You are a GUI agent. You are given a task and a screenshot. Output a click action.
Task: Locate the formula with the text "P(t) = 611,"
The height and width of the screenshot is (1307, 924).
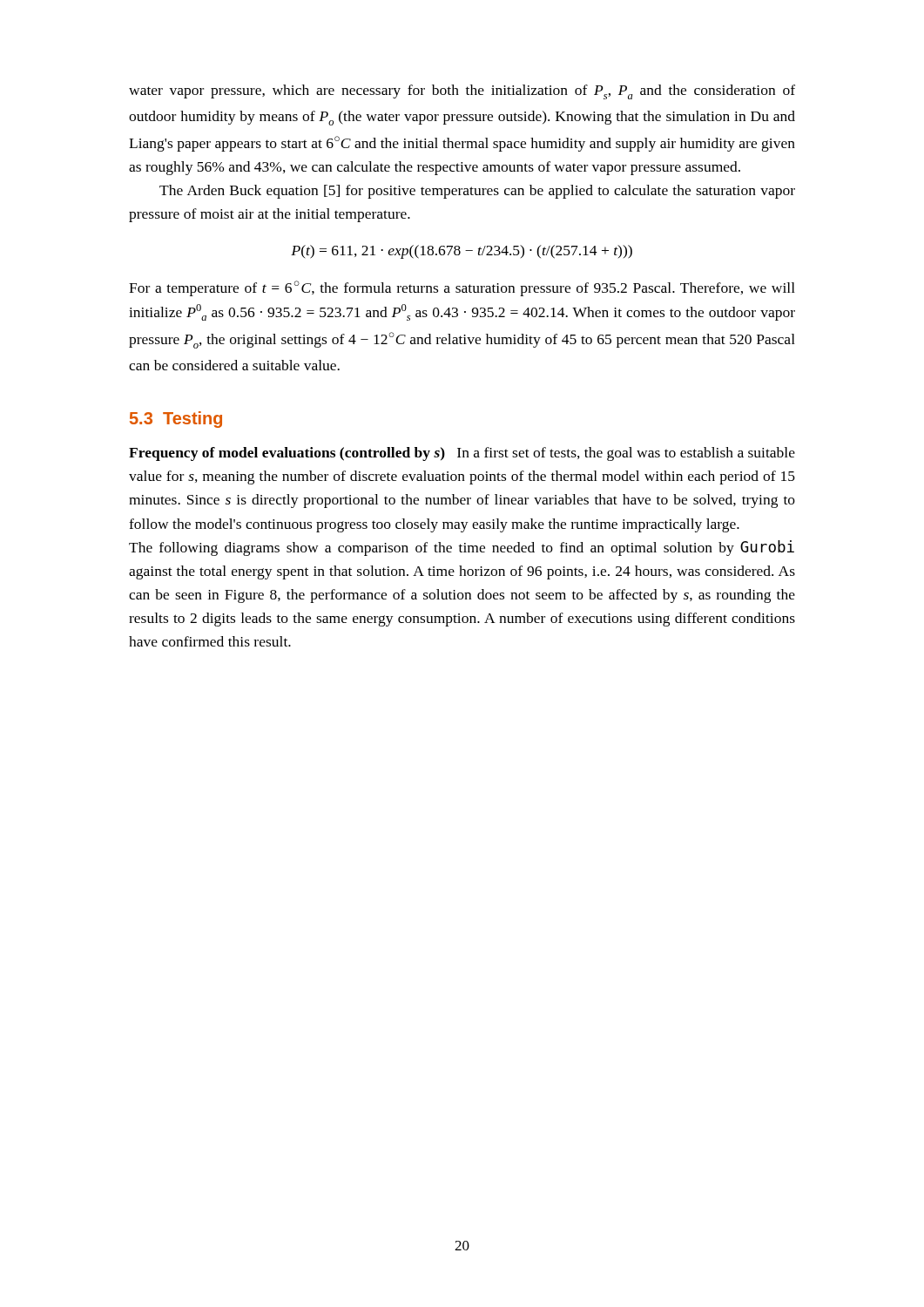[x=462, y=250]
